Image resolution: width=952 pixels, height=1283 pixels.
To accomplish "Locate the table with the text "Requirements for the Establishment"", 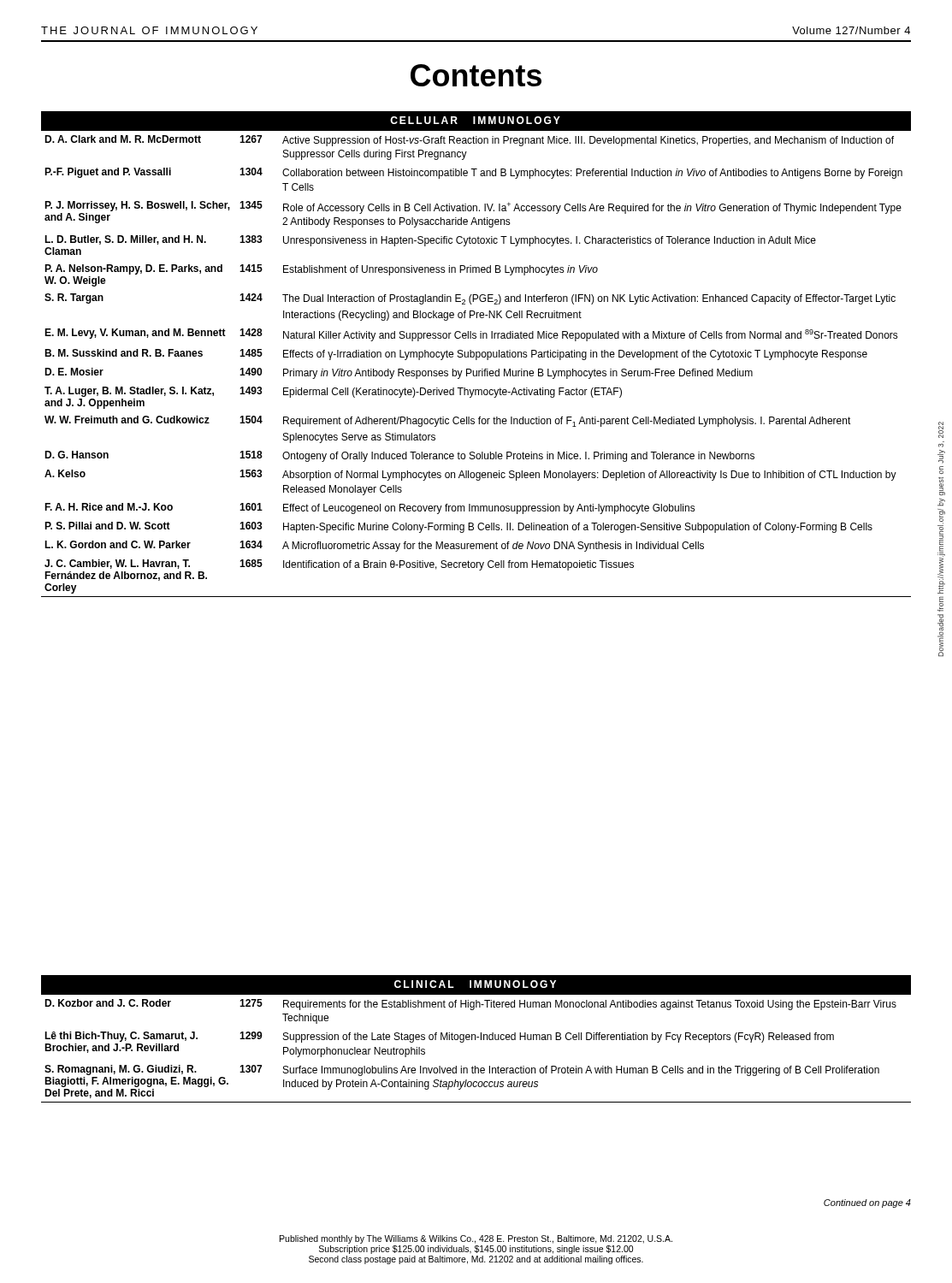I will [476, 1048].
